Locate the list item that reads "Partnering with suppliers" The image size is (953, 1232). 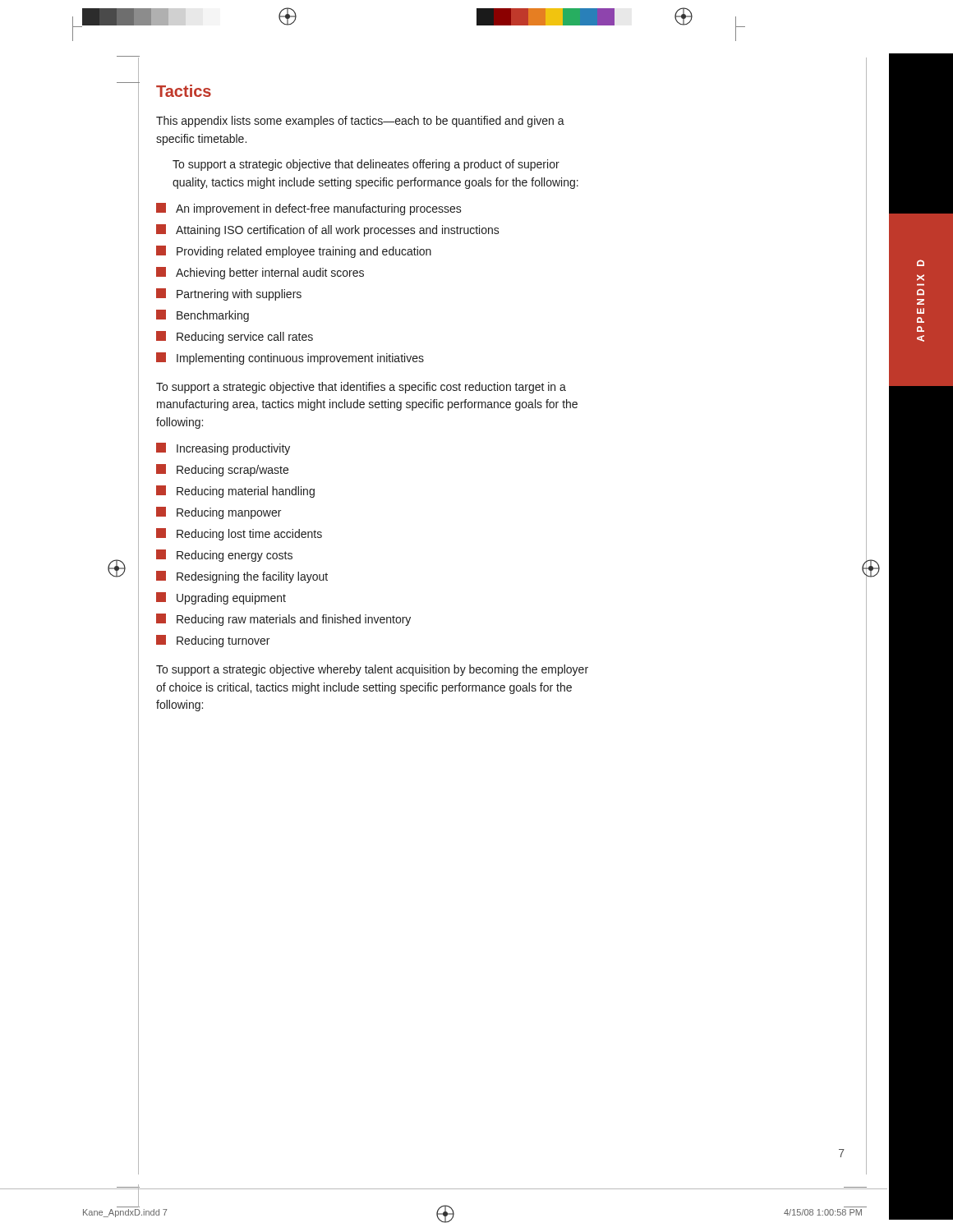click(x=229, y=294)
